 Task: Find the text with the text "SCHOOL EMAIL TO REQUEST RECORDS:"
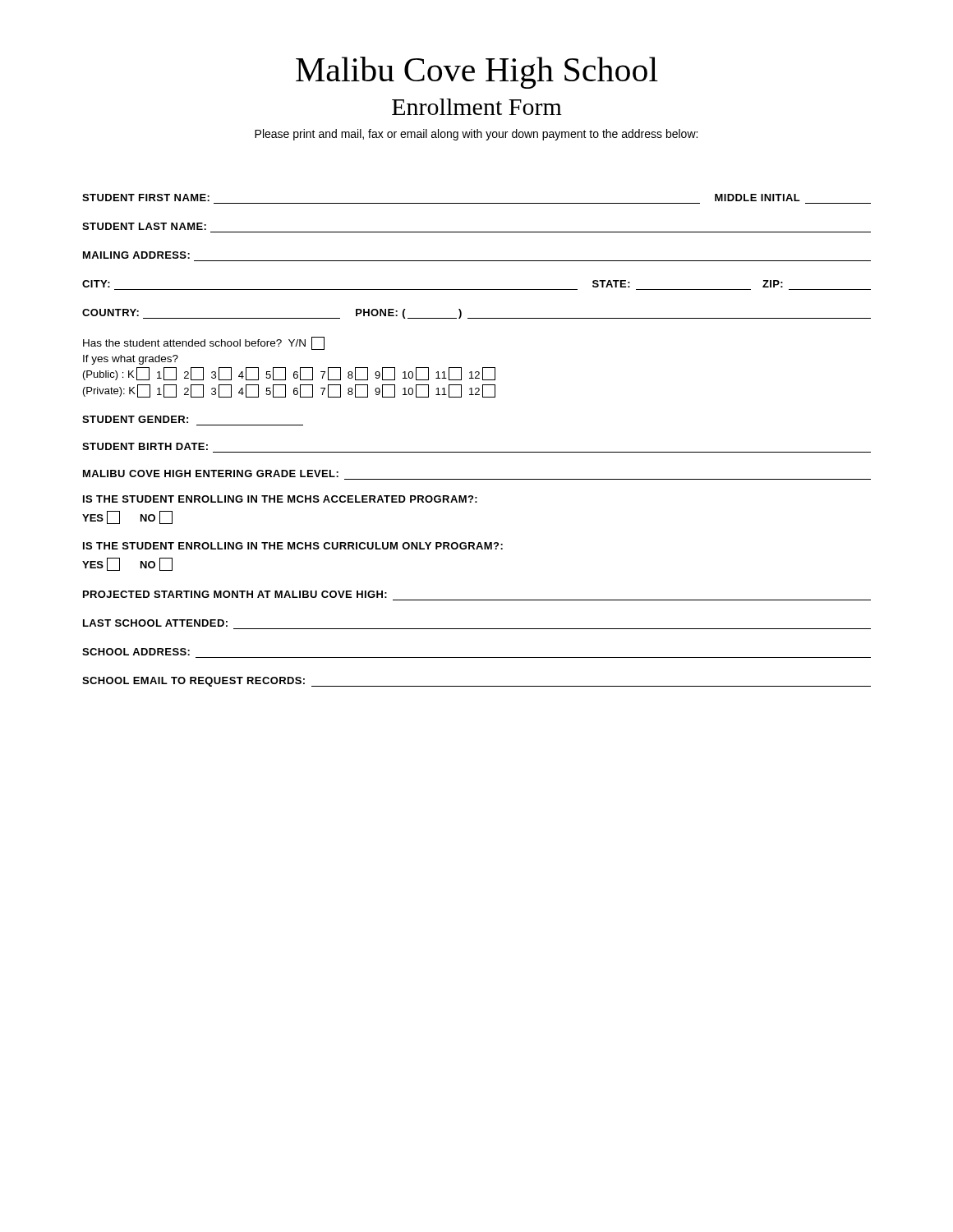tap(476, 680)
